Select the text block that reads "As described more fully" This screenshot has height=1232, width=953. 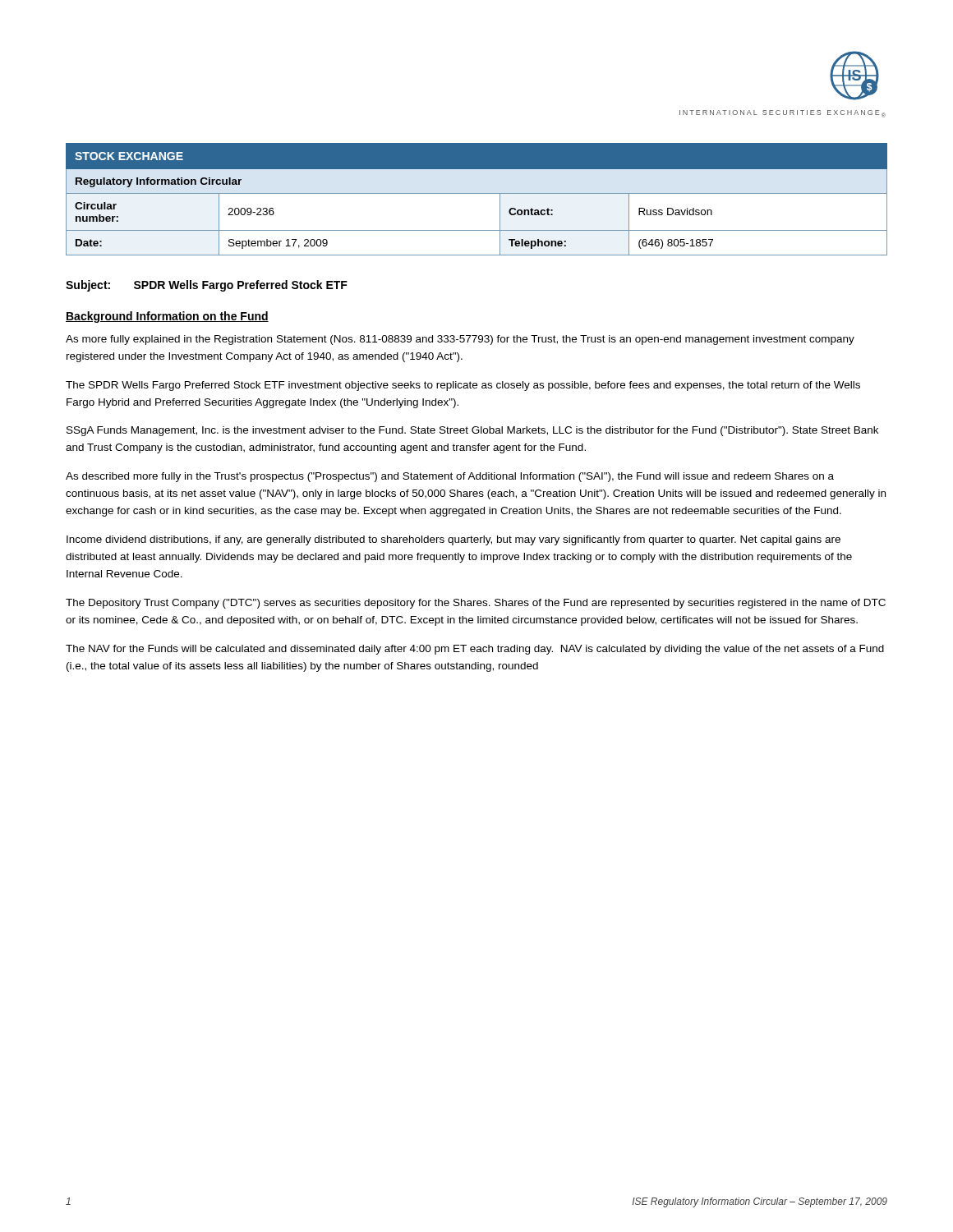[476, 493]
